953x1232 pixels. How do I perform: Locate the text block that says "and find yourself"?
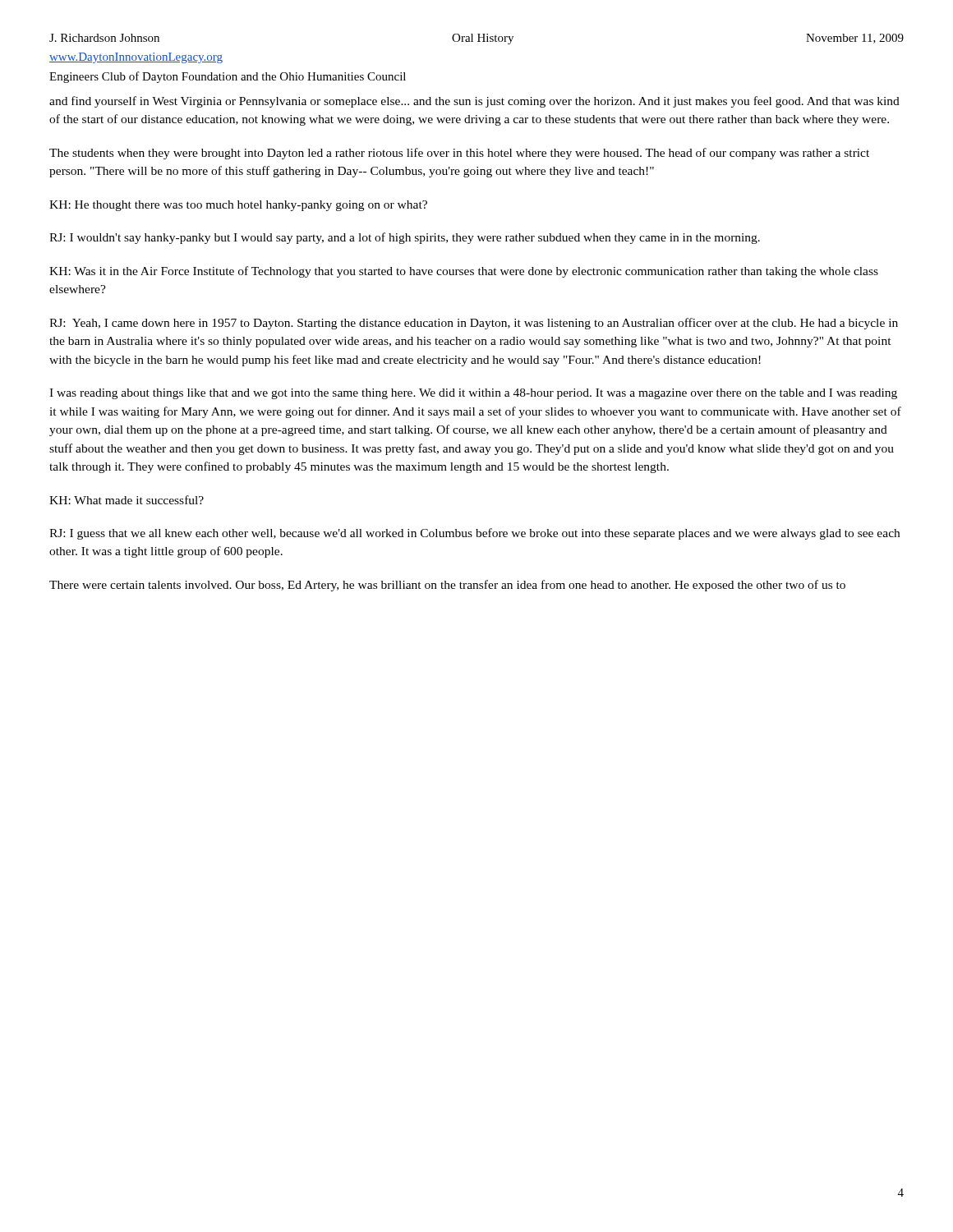(x=474, y=110)
